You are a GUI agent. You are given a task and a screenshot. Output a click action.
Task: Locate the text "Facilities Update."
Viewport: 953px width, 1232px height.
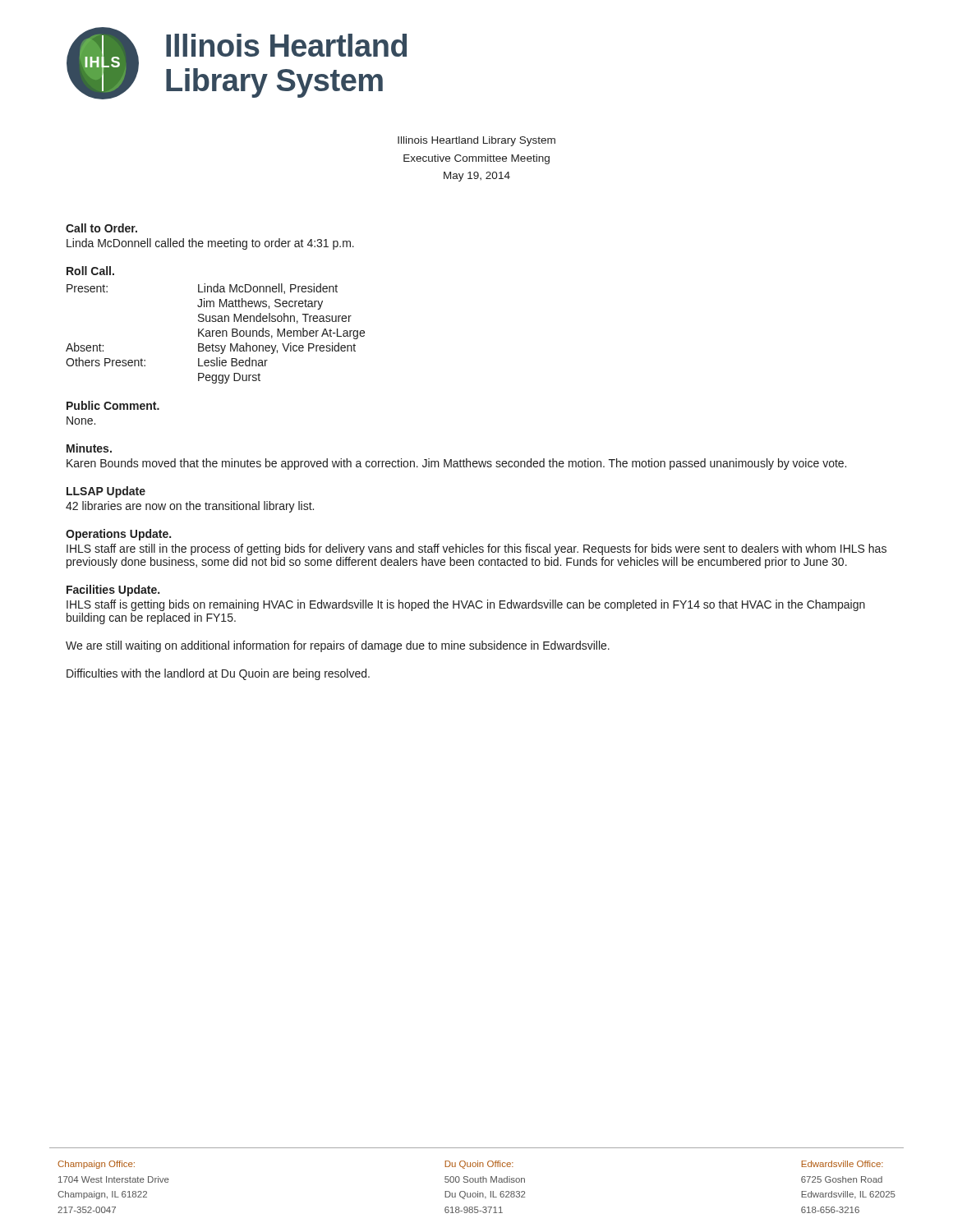(x=113, y=590)
